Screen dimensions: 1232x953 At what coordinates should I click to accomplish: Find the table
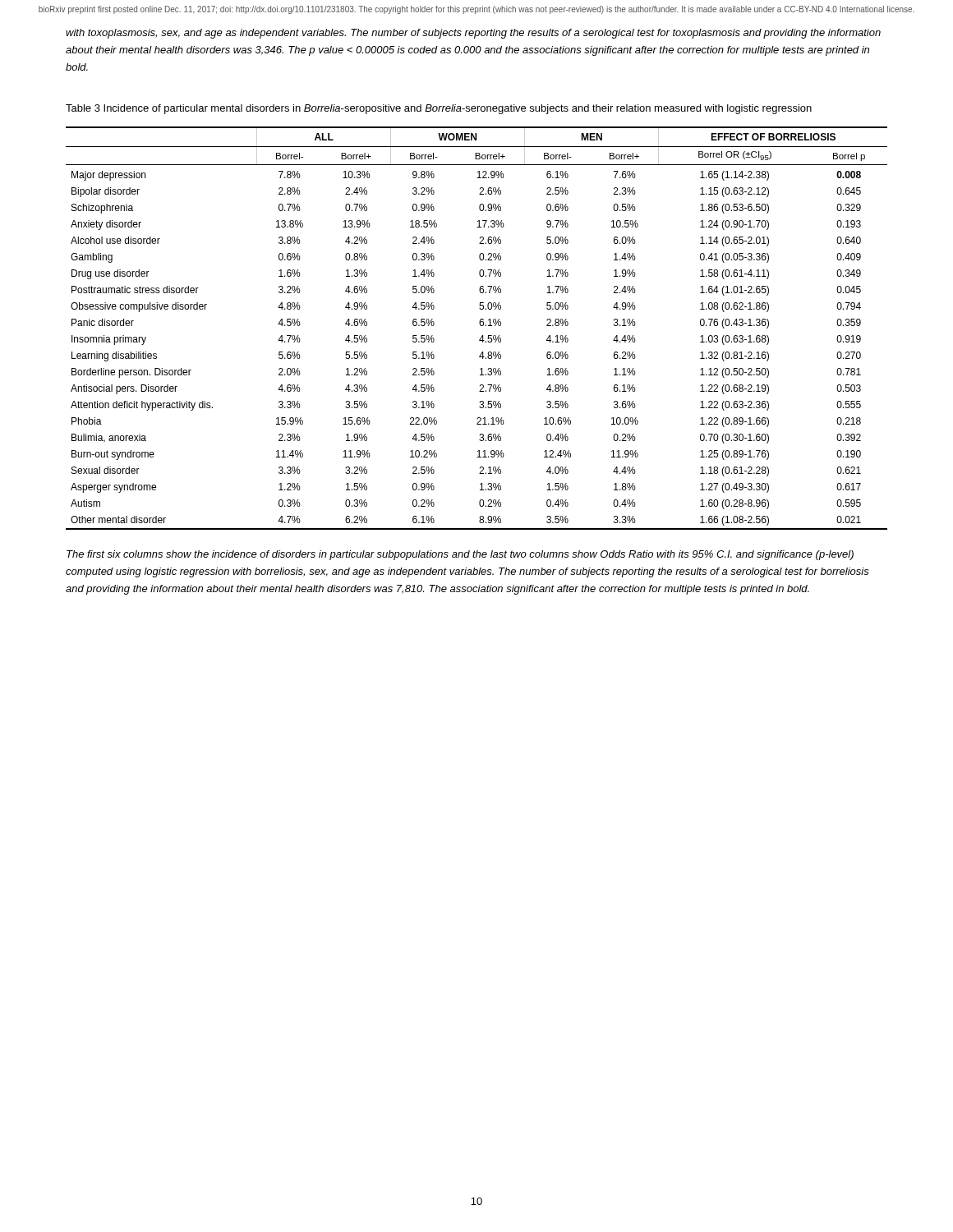pos(476,328)
